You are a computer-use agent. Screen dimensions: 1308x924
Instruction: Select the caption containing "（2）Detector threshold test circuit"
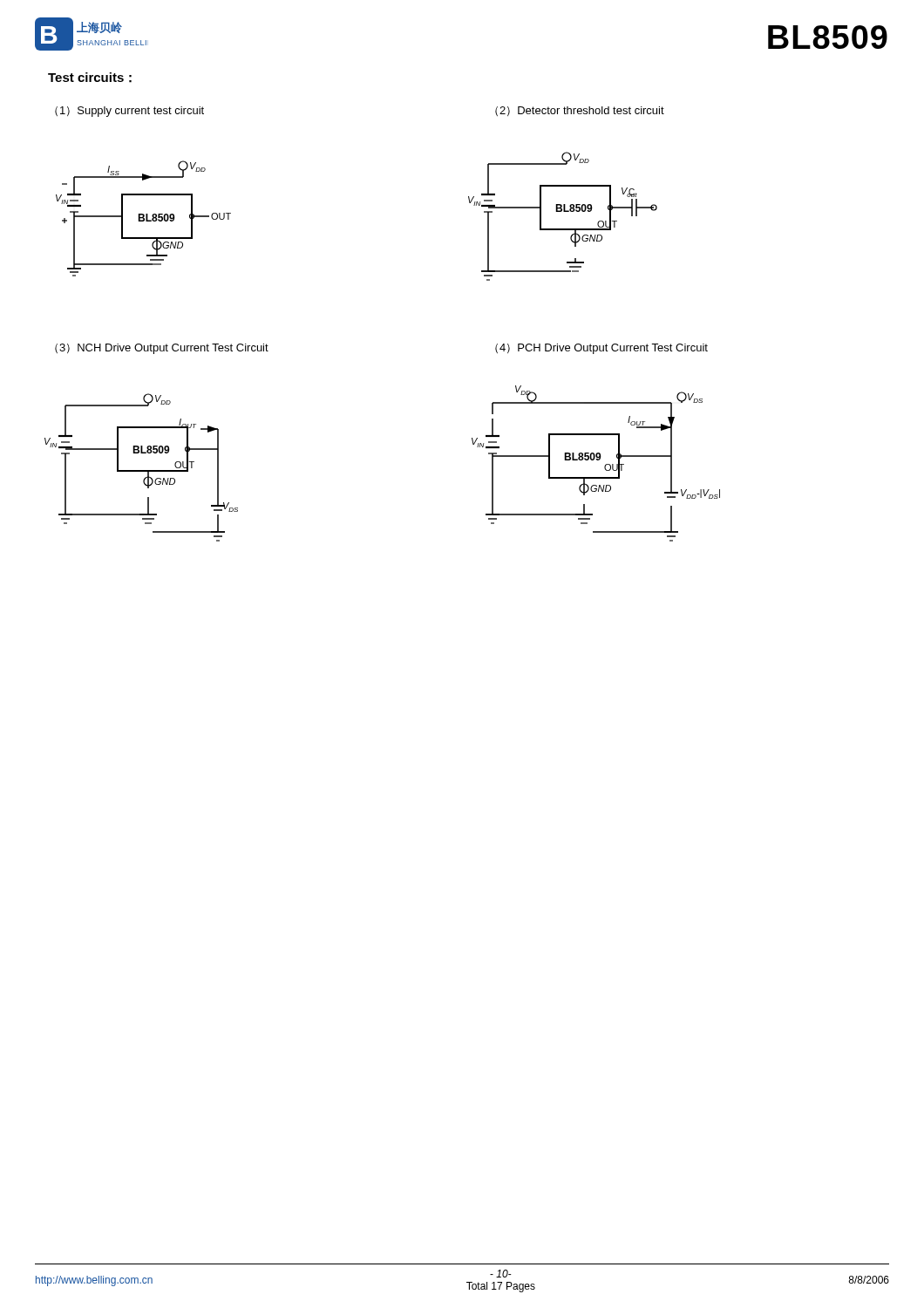click(x=576, y=110)
